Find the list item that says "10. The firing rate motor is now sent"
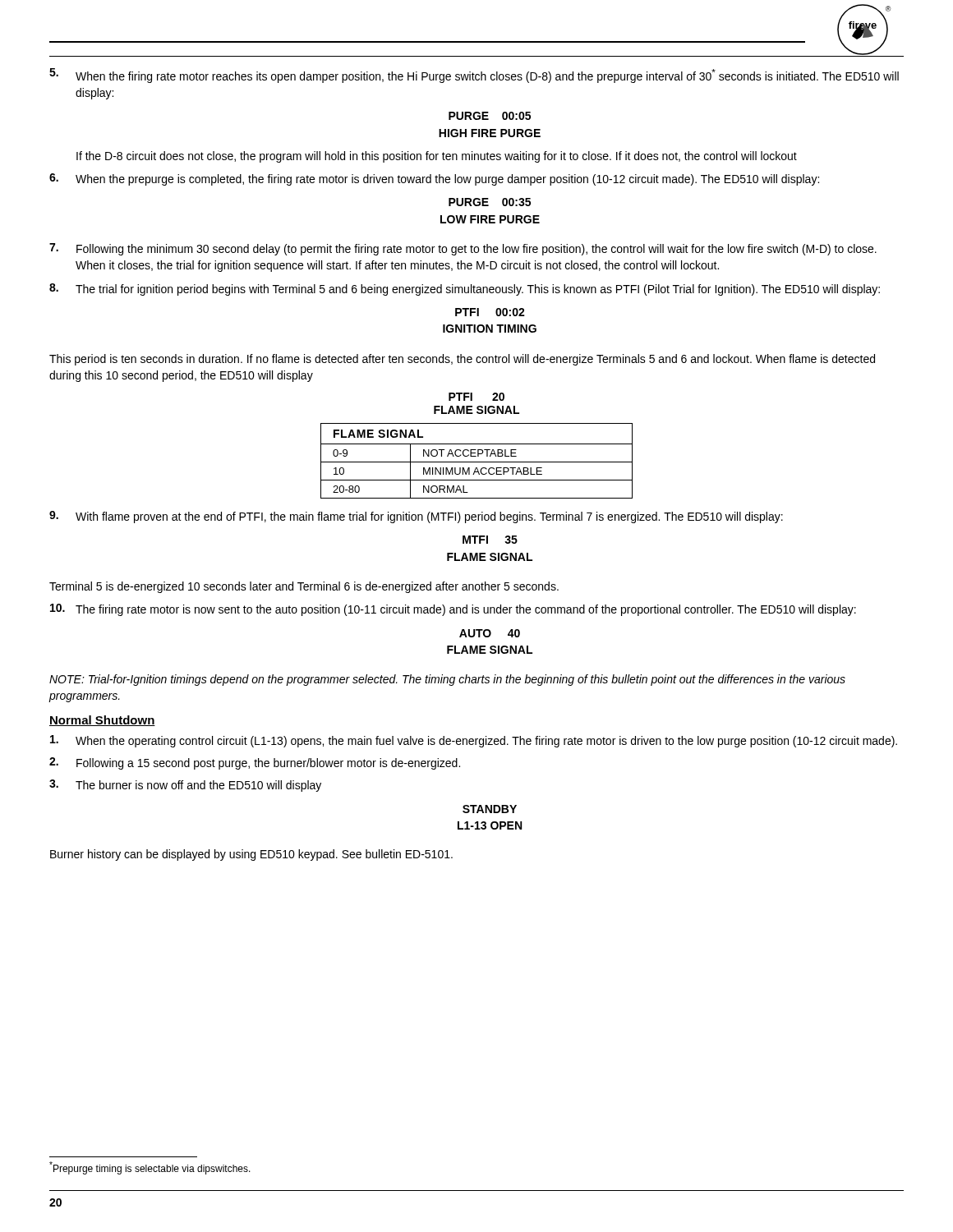This screenshot has width=953, height=1232. pos(476,633)
